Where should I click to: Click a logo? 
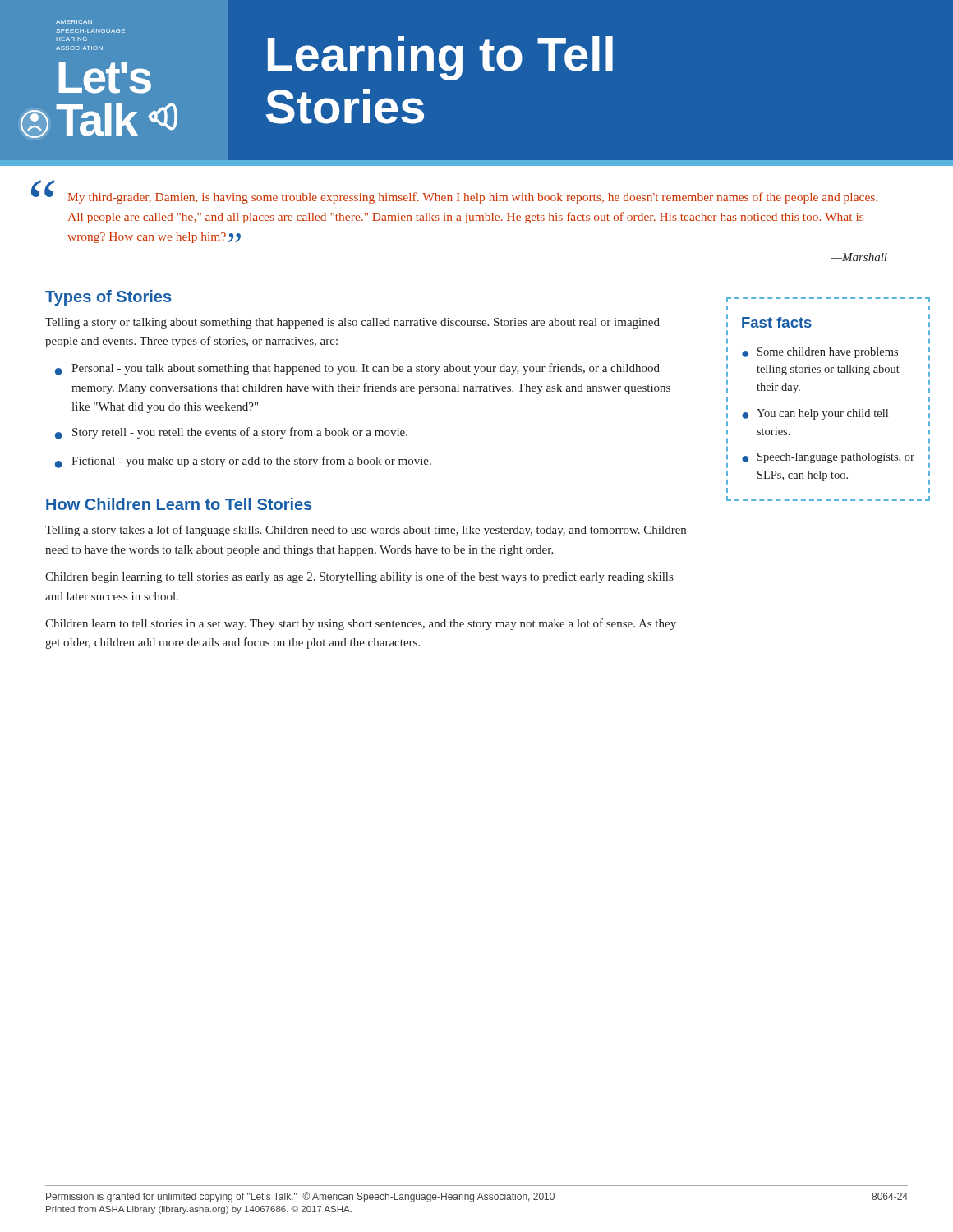(476, 80)
